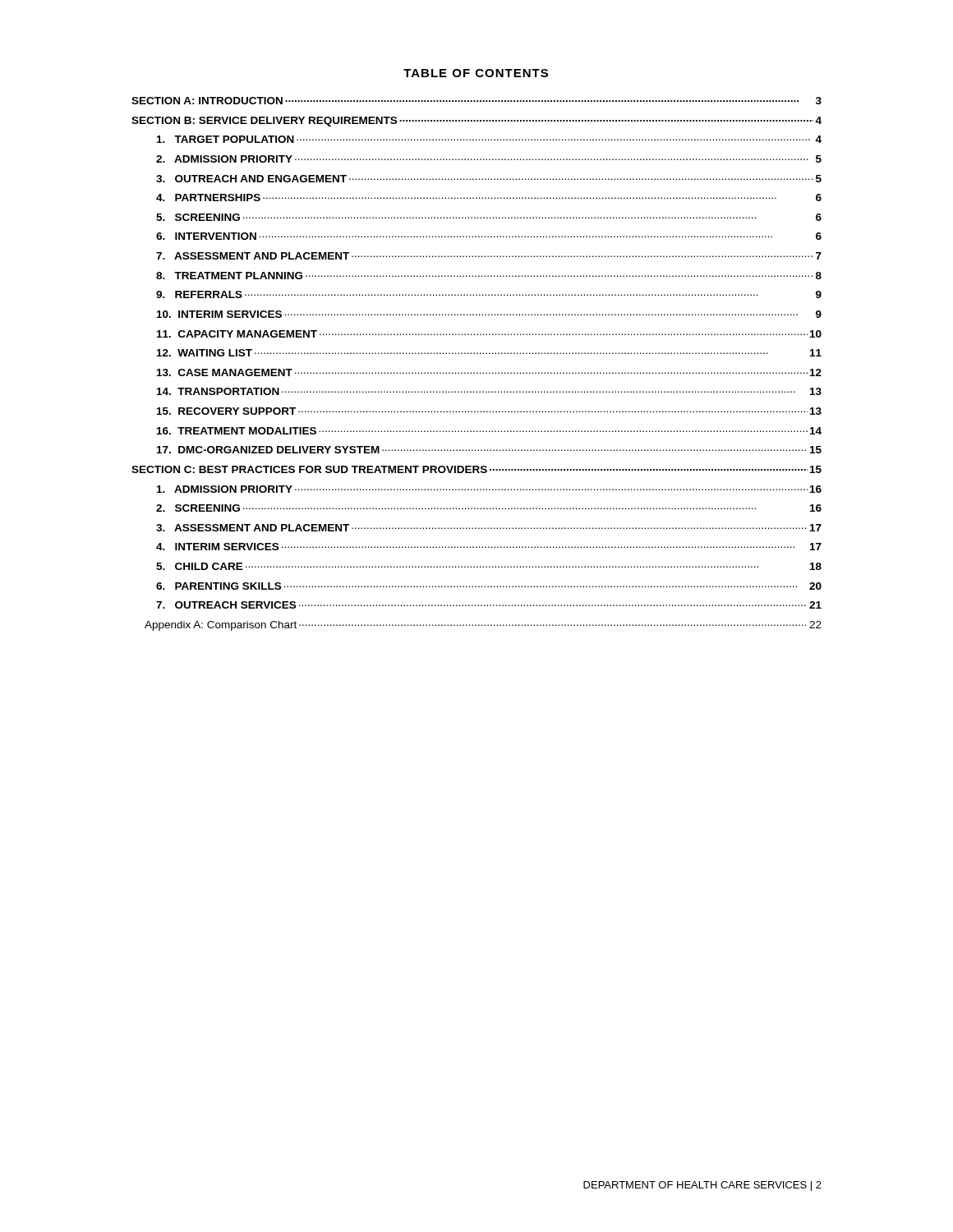
Task: Find the block on this page that starts "12. WAITING LIST"
Action: [x=489, y=353]
